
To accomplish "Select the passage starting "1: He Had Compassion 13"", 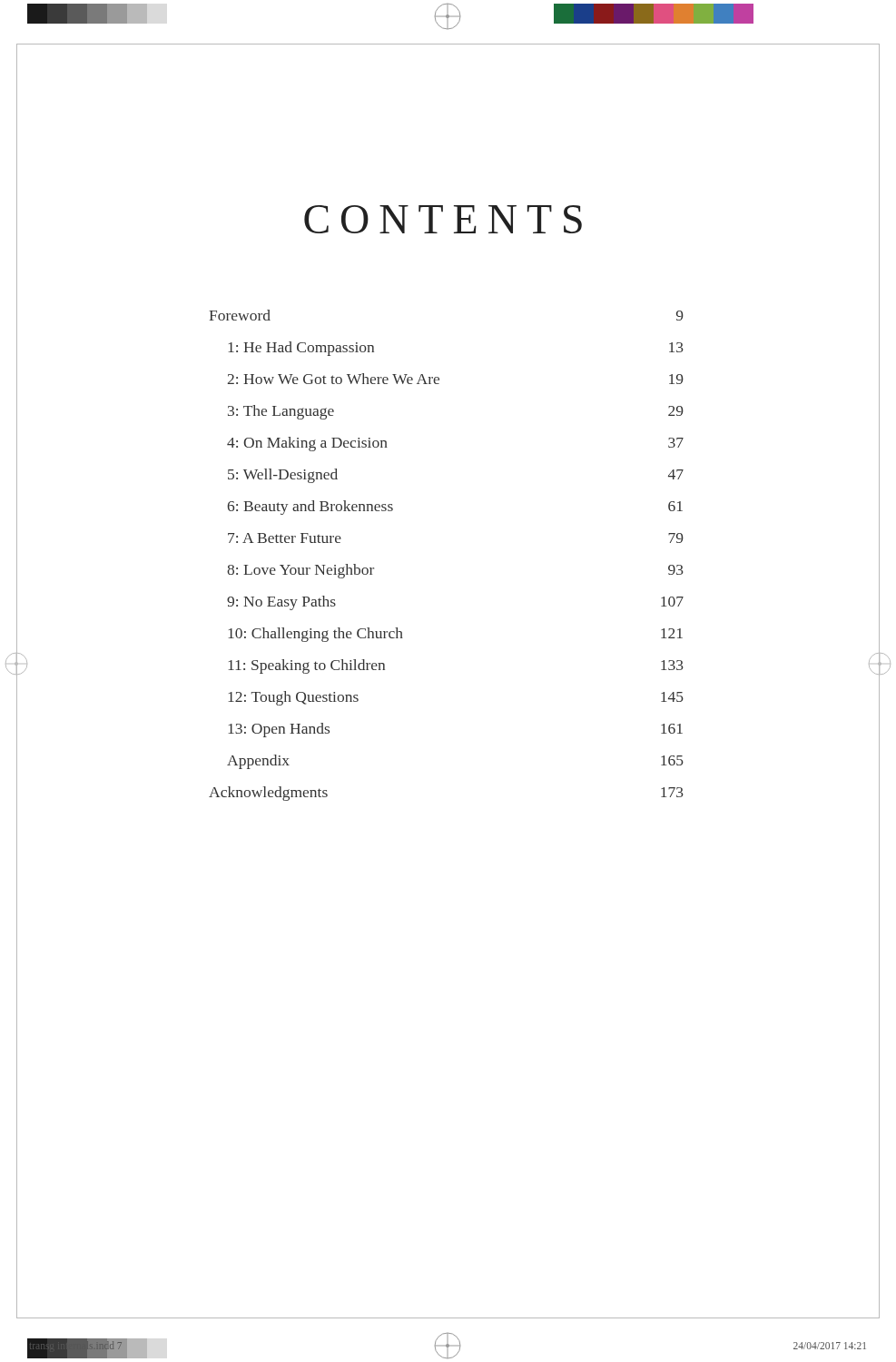I will coord(299,350).
